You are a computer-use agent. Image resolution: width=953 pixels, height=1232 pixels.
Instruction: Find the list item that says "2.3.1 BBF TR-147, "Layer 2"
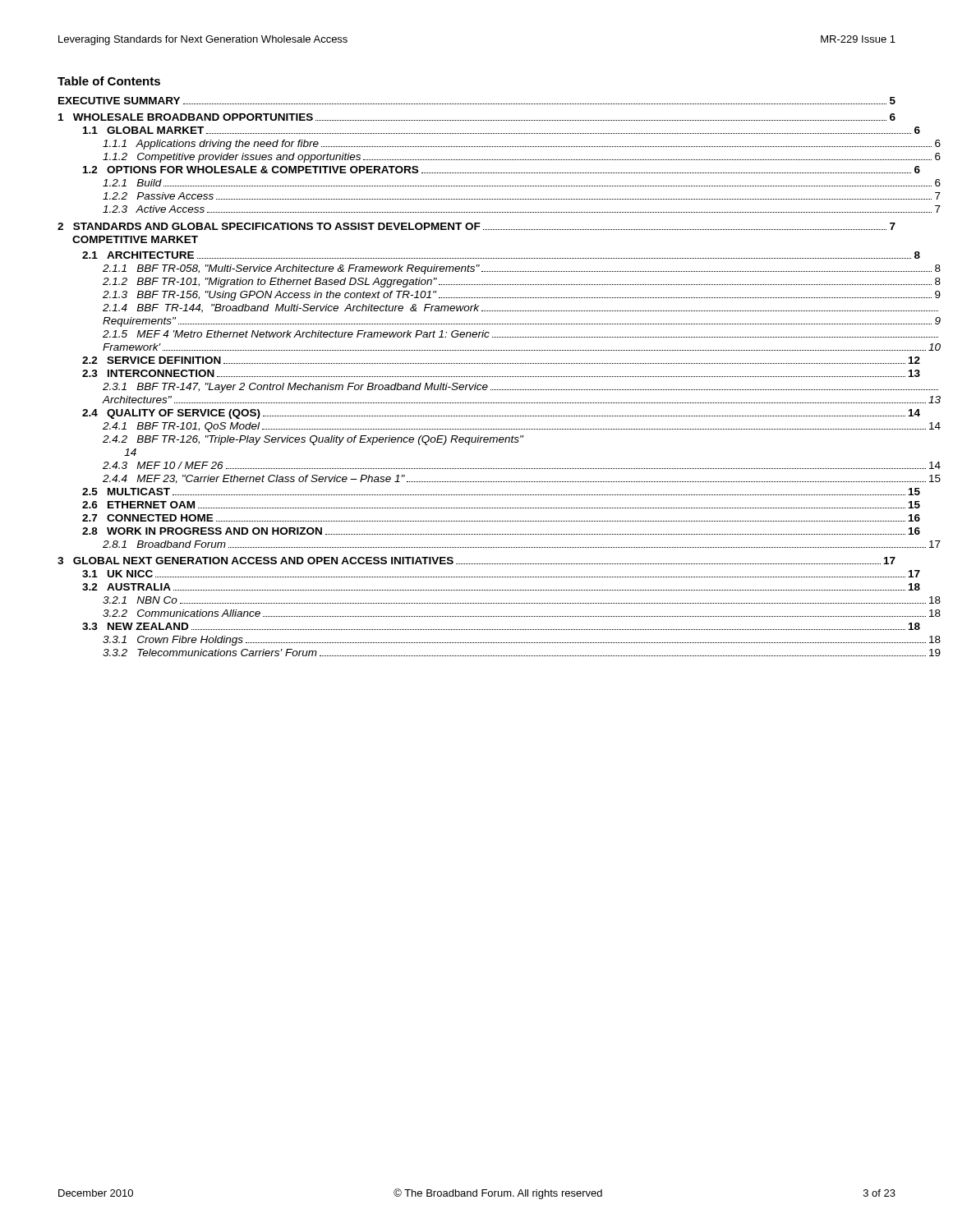(x=476, y=393)
